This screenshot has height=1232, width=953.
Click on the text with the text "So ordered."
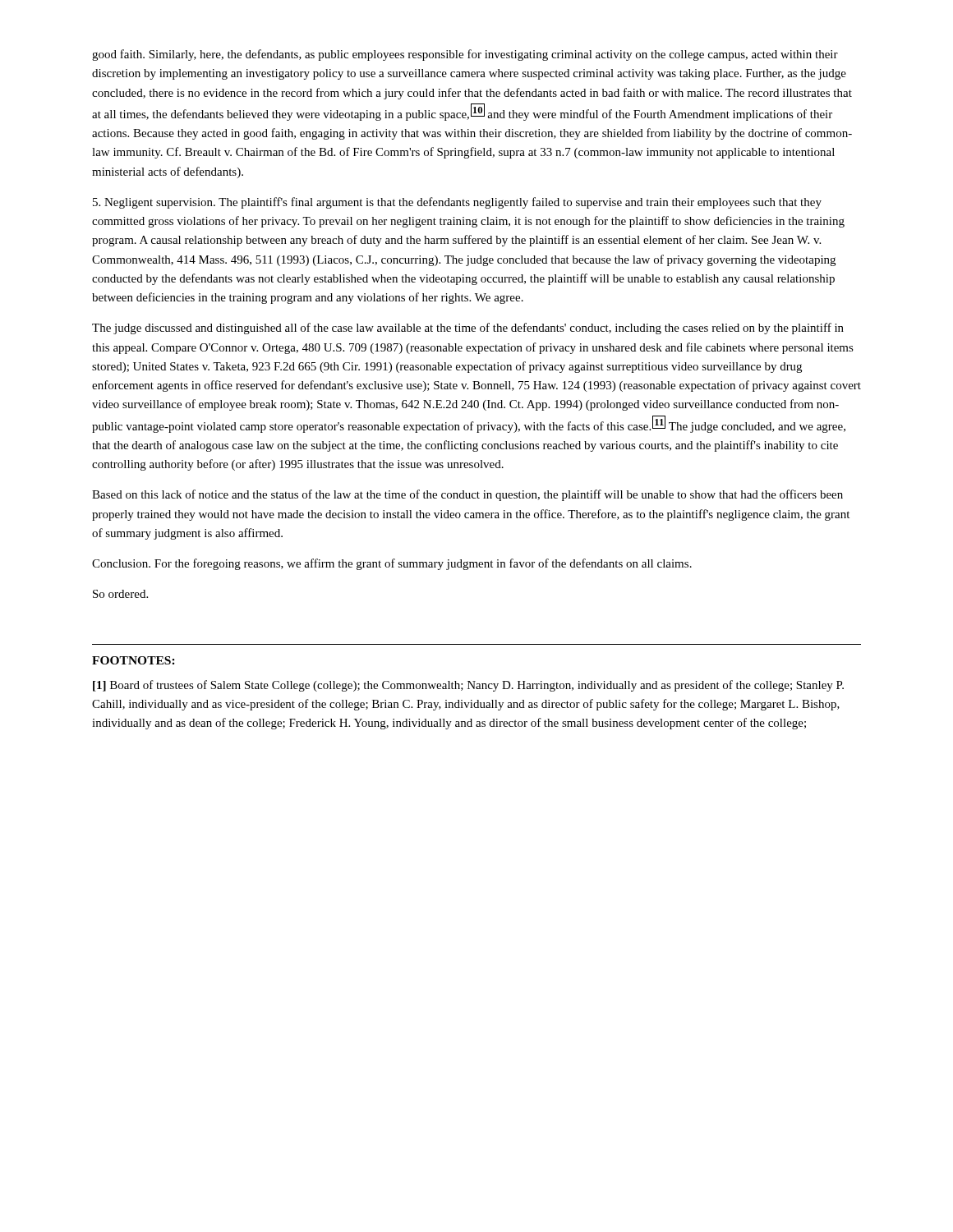click(x=120, y=594)
